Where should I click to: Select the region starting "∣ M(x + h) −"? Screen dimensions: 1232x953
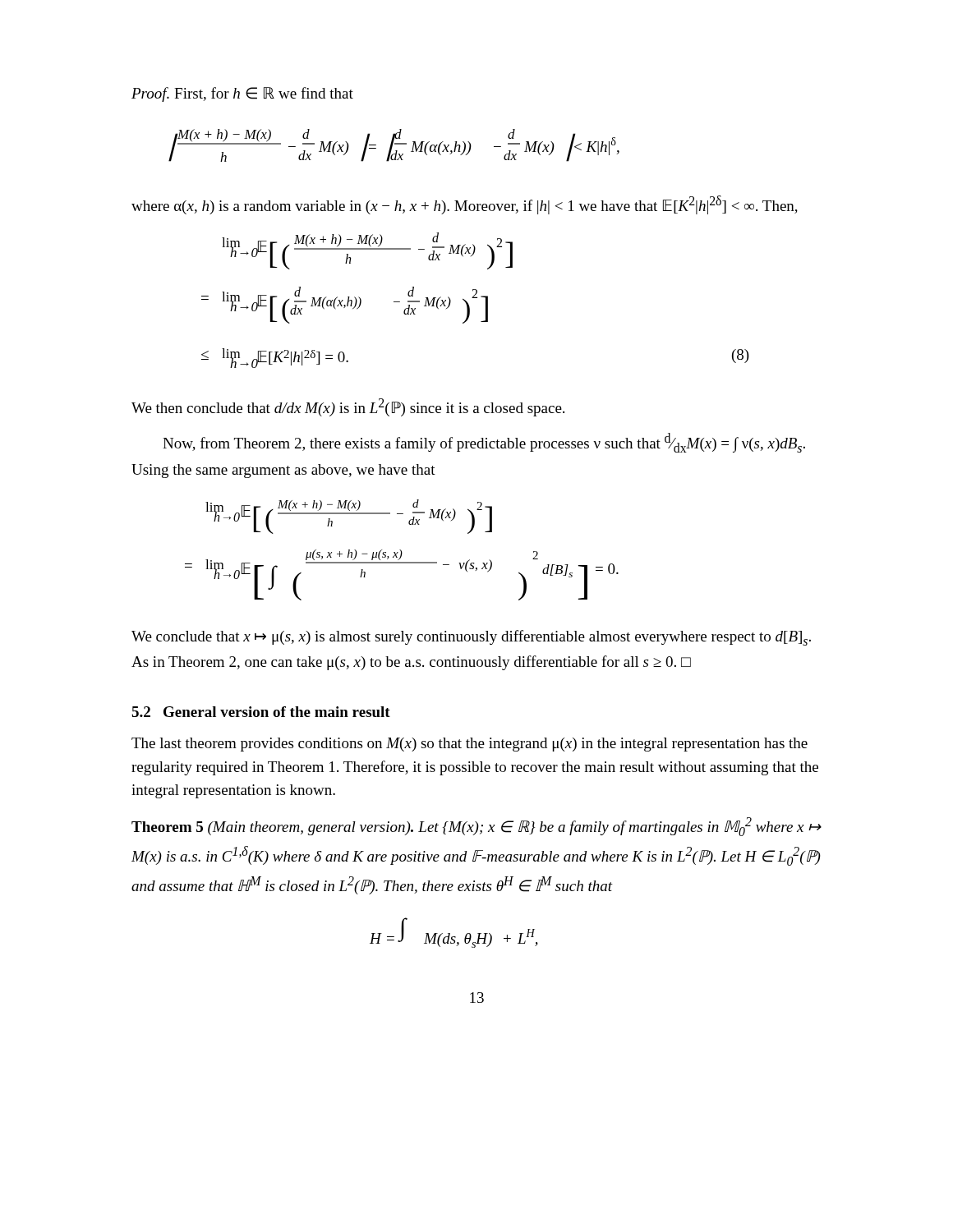point(476,150)
